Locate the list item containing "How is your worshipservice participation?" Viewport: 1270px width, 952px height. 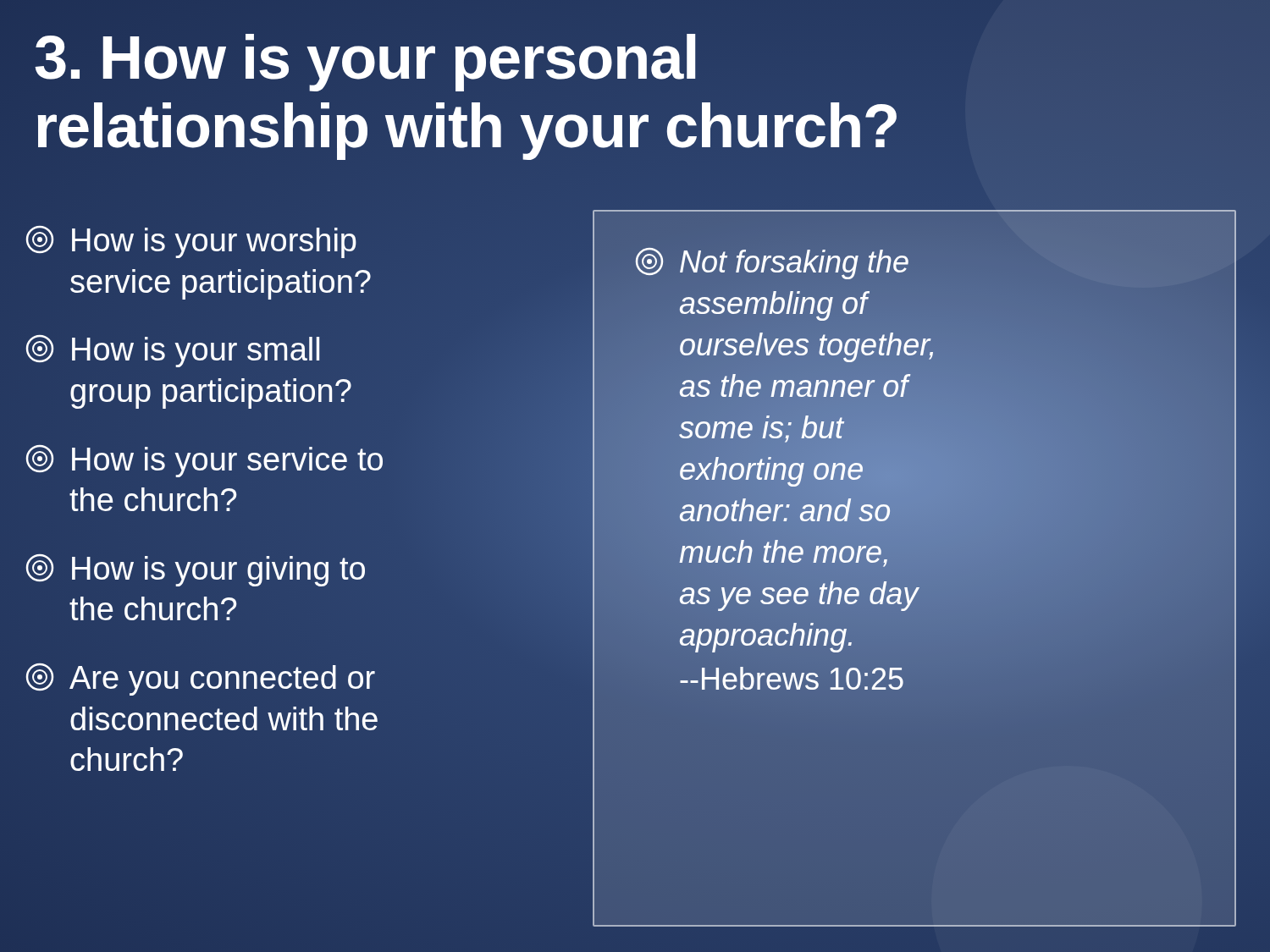coord(199,261)
